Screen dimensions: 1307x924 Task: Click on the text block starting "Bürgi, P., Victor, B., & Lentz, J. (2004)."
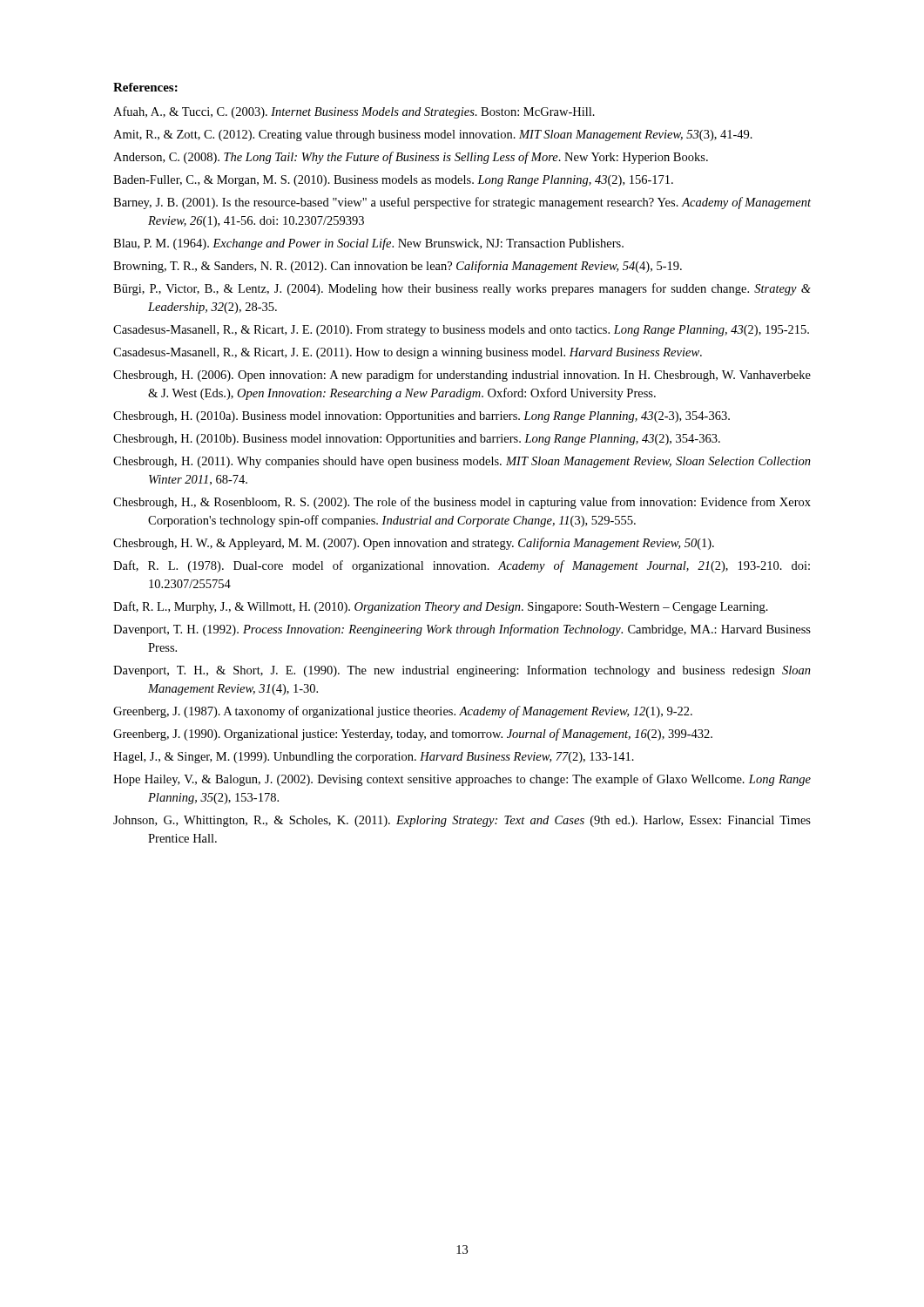[x=462, y=297]
